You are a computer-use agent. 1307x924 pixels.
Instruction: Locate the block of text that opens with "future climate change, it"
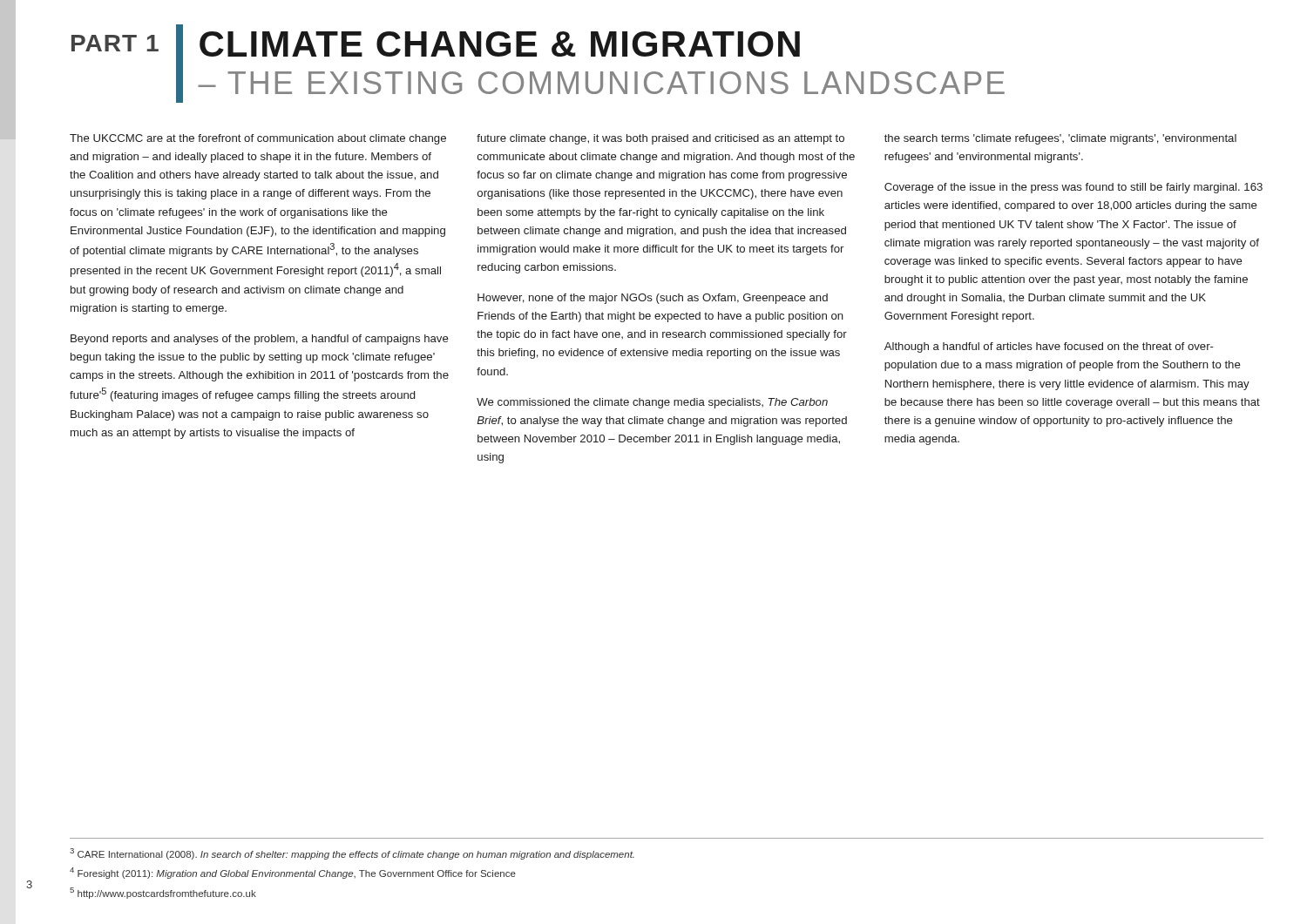click(667, 297)
